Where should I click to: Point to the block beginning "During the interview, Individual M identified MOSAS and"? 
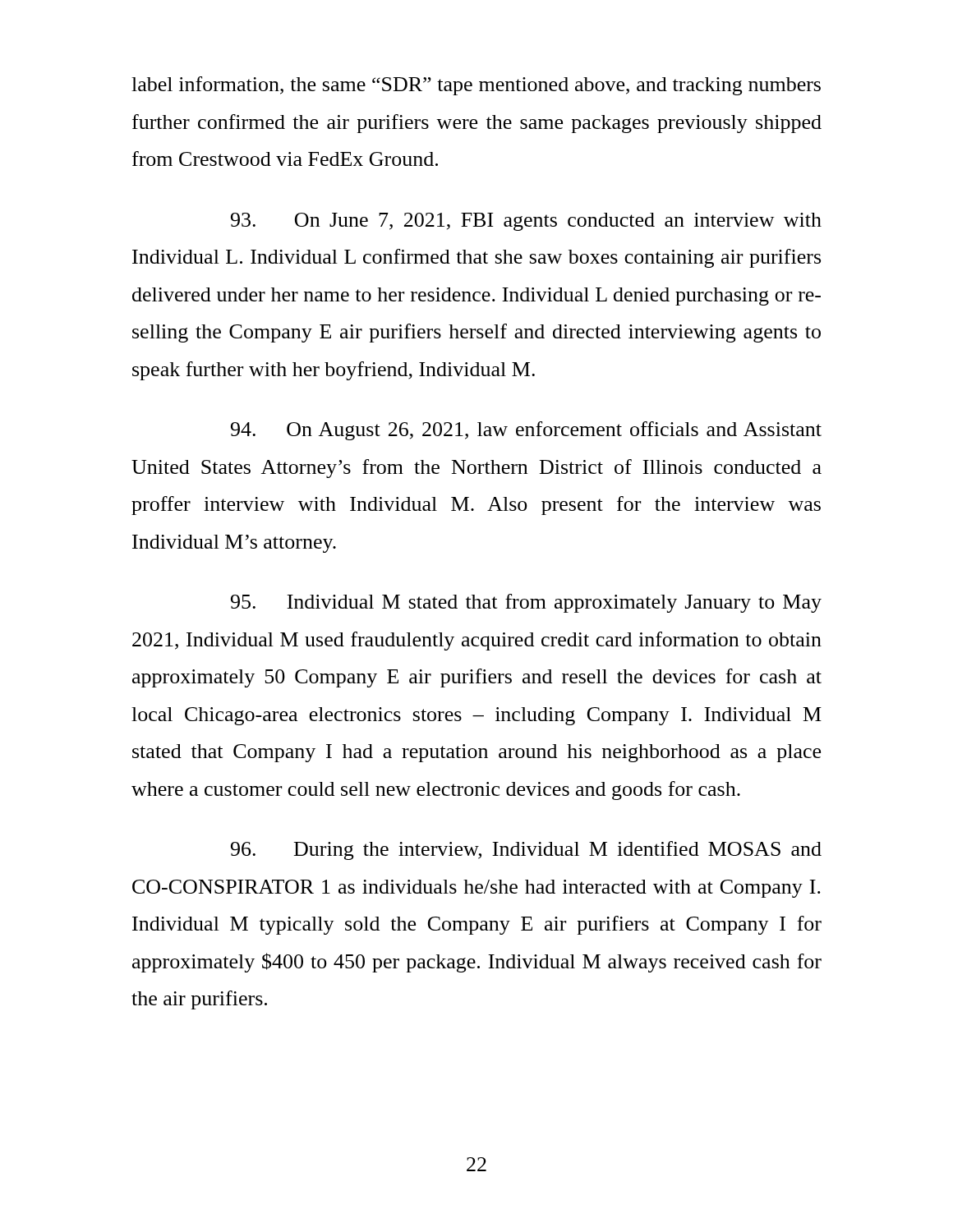tap(476, 924)
